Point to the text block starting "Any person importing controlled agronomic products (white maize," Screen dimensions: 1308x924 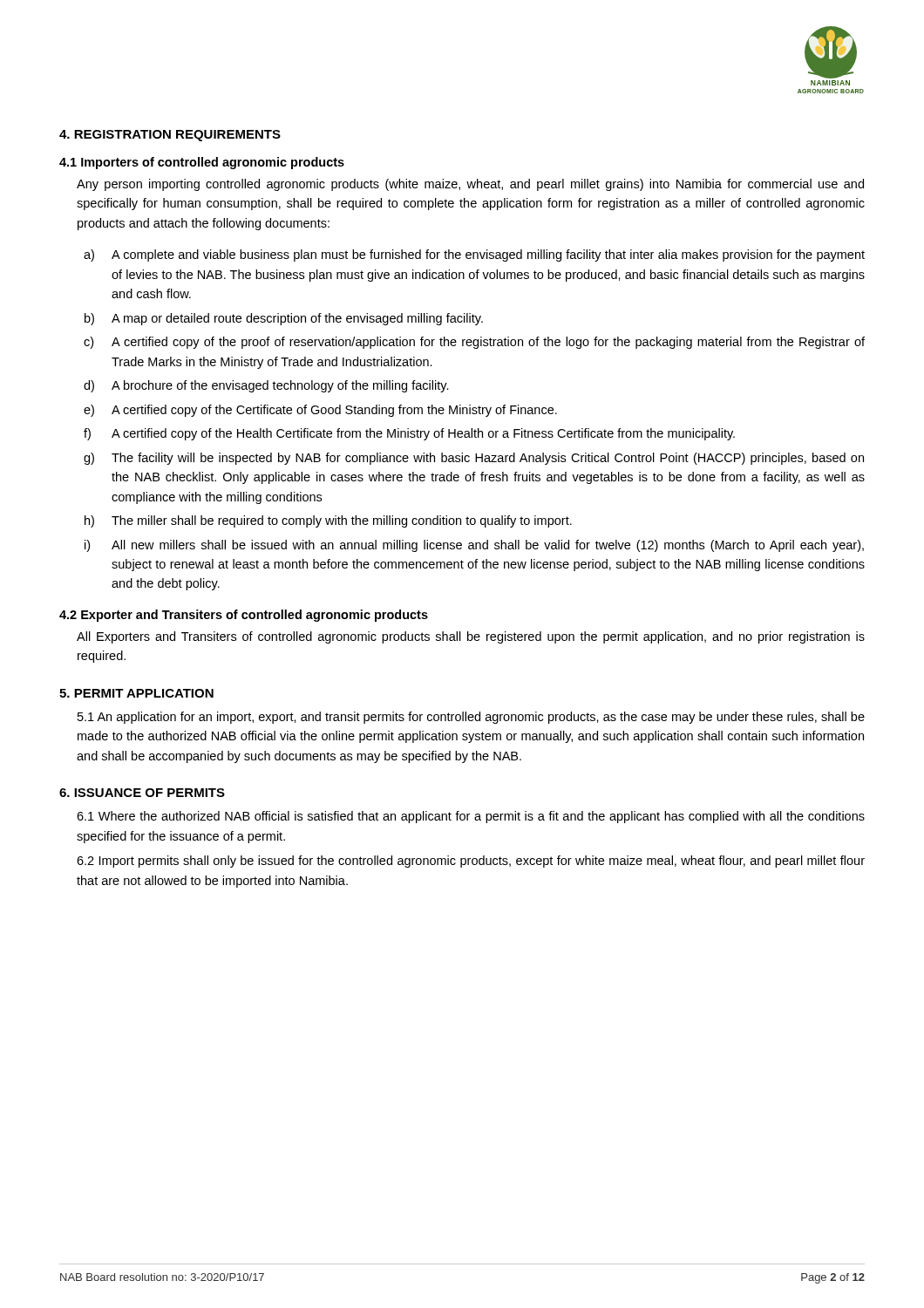[x=471, y=204]
